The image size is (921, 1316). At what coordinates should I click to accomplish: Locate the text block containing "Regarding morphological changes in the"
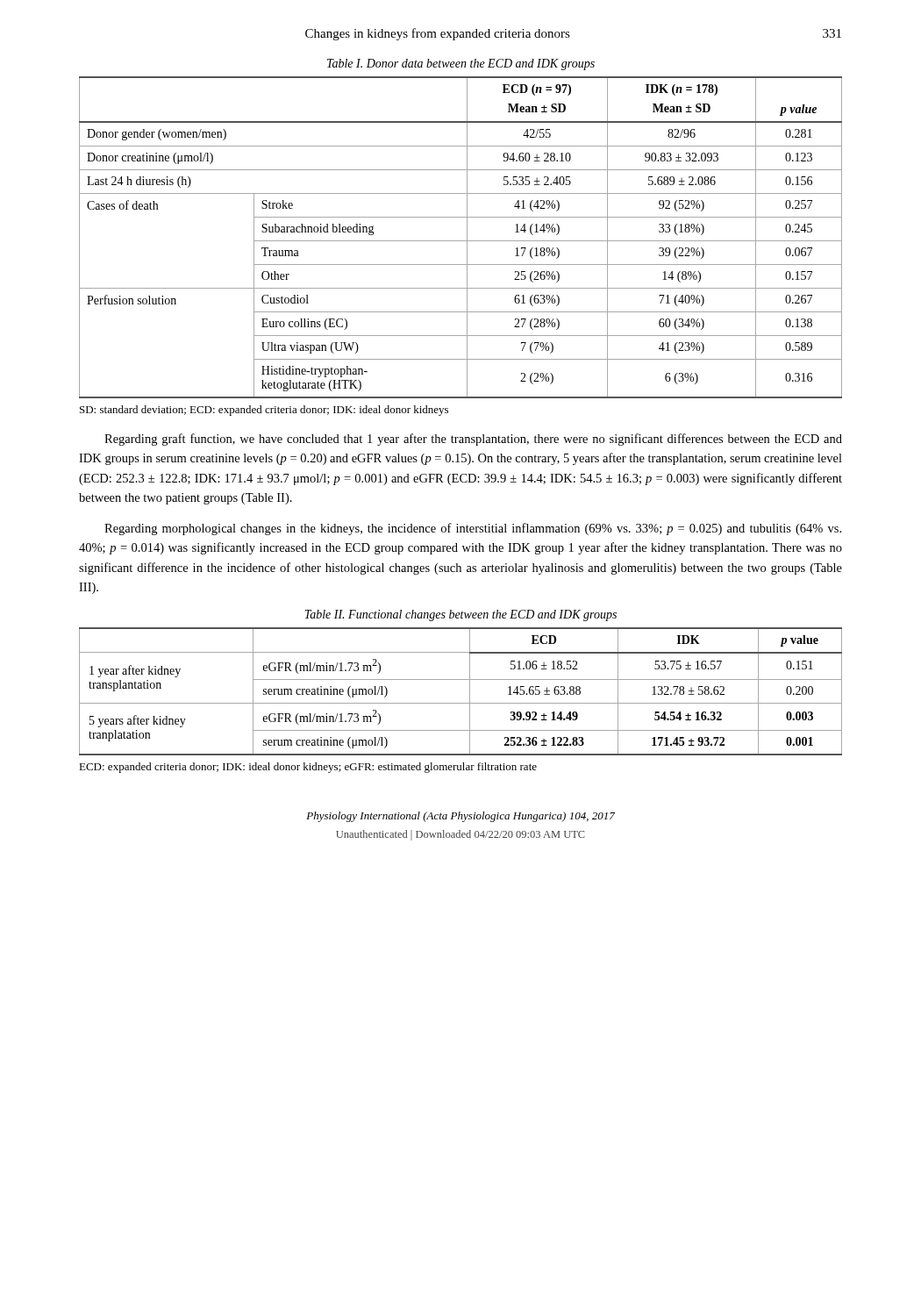pyautogui.click(x=460, y=558)
